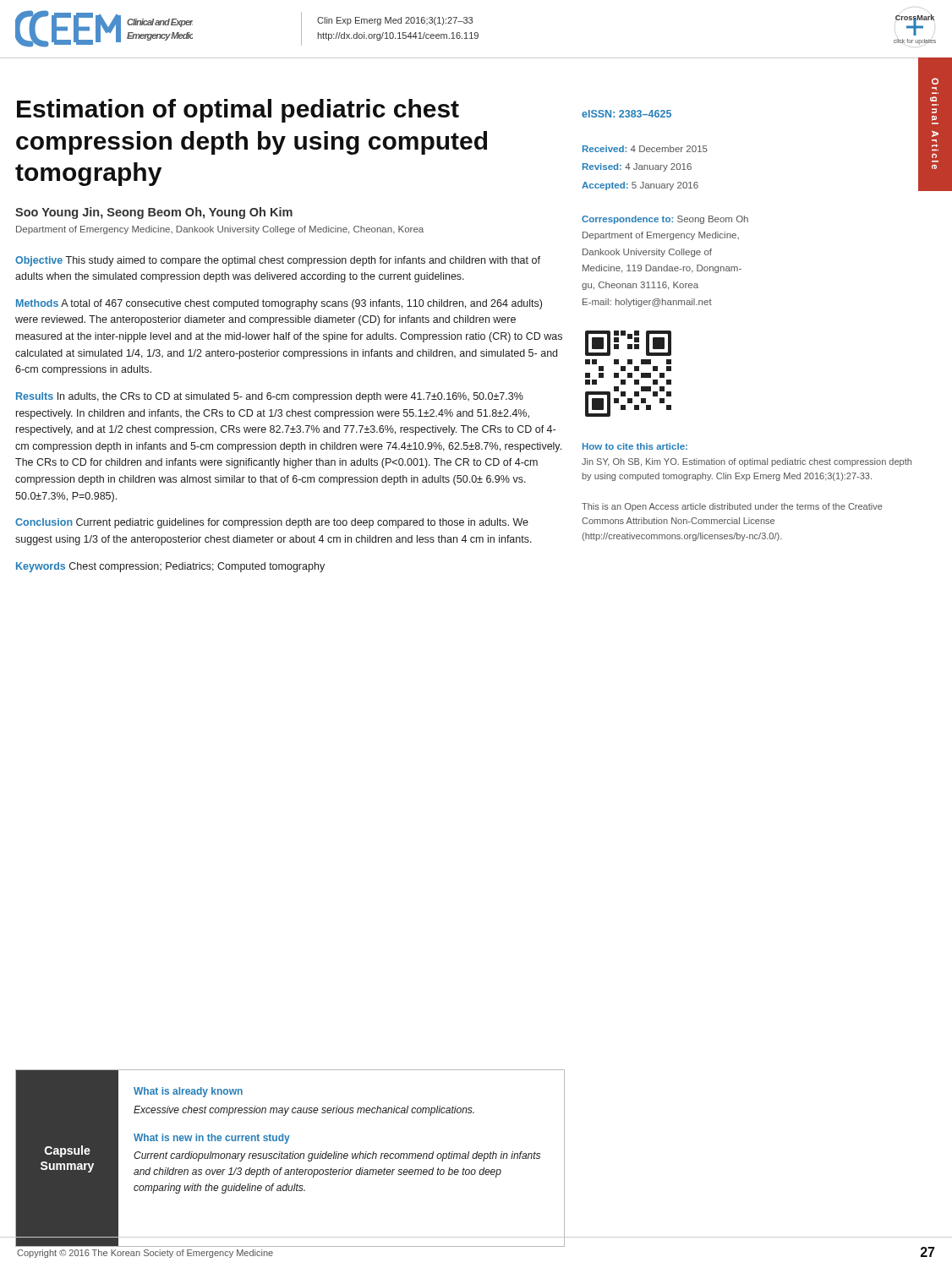Click on the text block that reads "This is an Open Access article"

click(732, 521)
